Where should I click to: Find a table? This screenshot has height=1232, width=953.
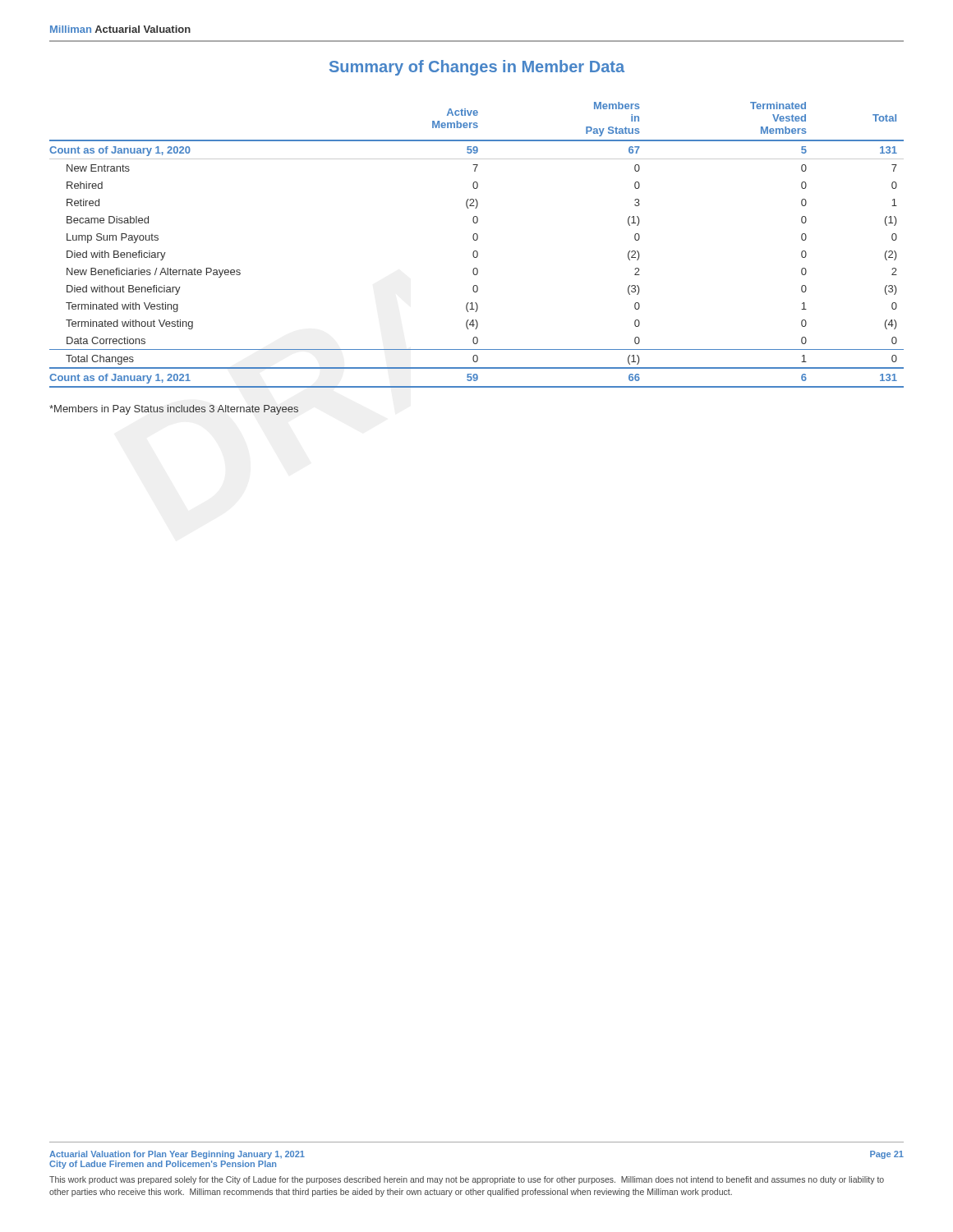click(x=476, y=242)
